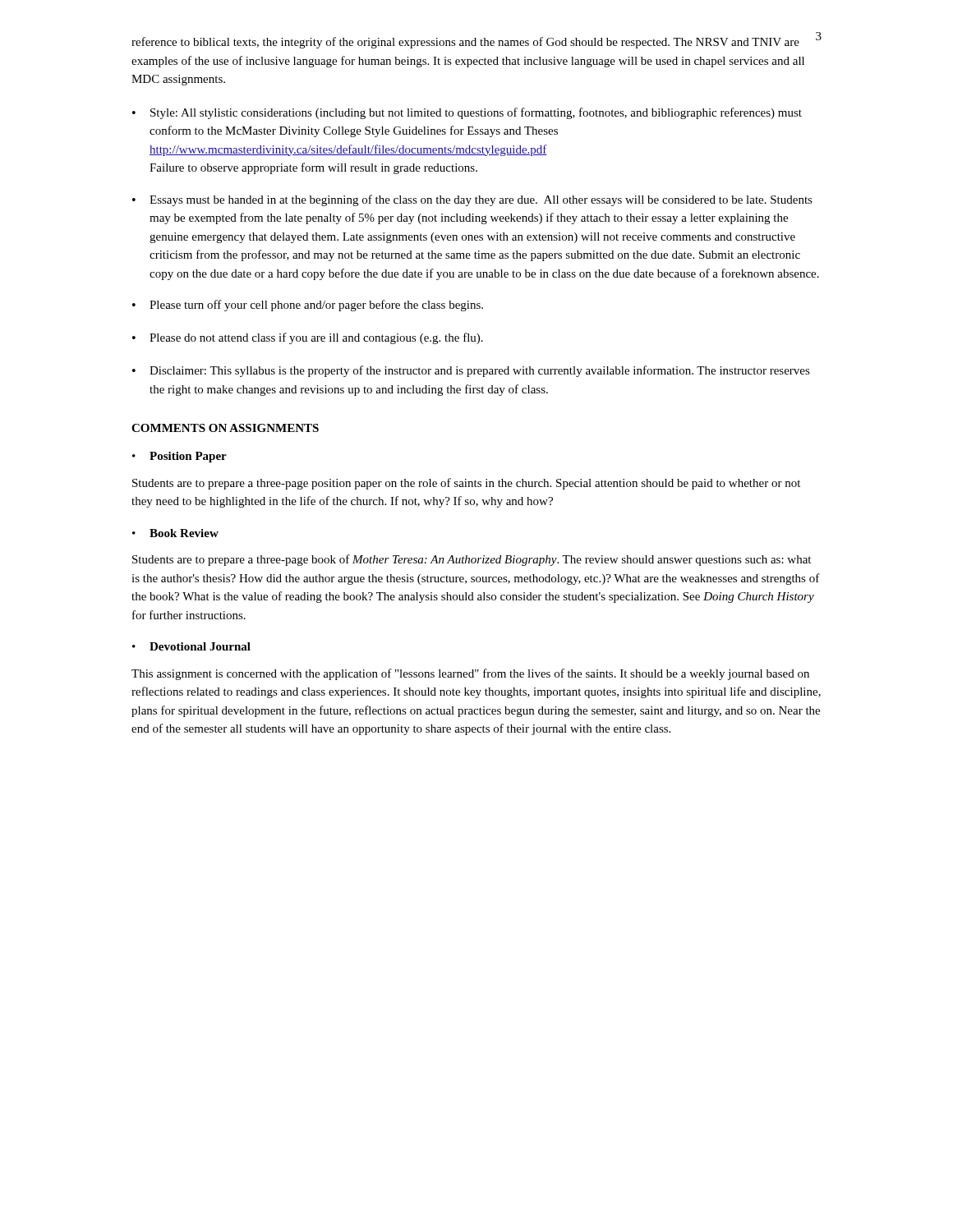
Task: Where is the passage that starts "• Please turn off your cell"?
Action: (476, 306)
